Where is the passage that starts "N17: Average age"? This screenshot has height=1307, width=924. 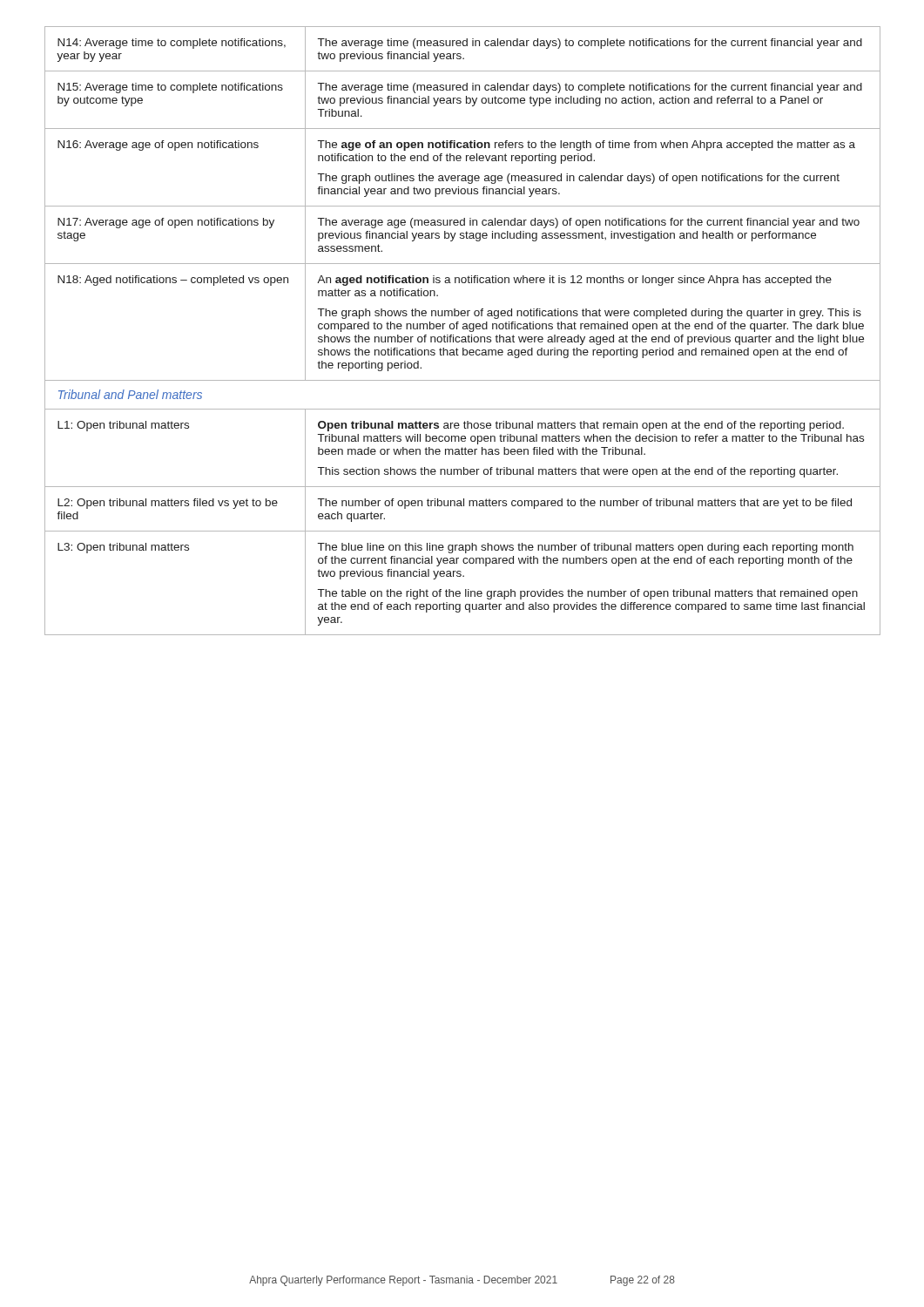[166, 228]
